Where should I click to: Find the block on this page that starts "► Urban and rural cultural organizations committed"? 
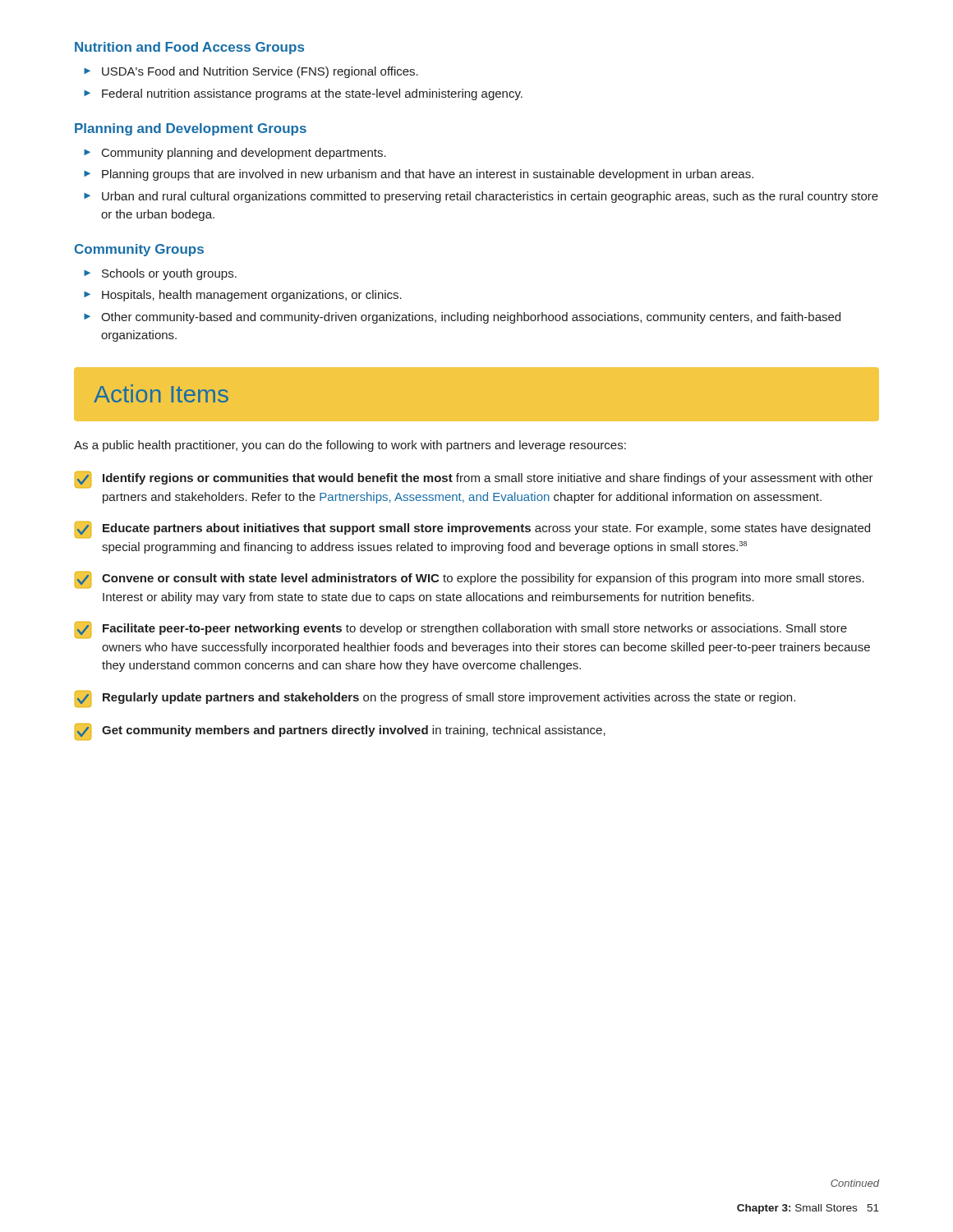click(481, 205)
